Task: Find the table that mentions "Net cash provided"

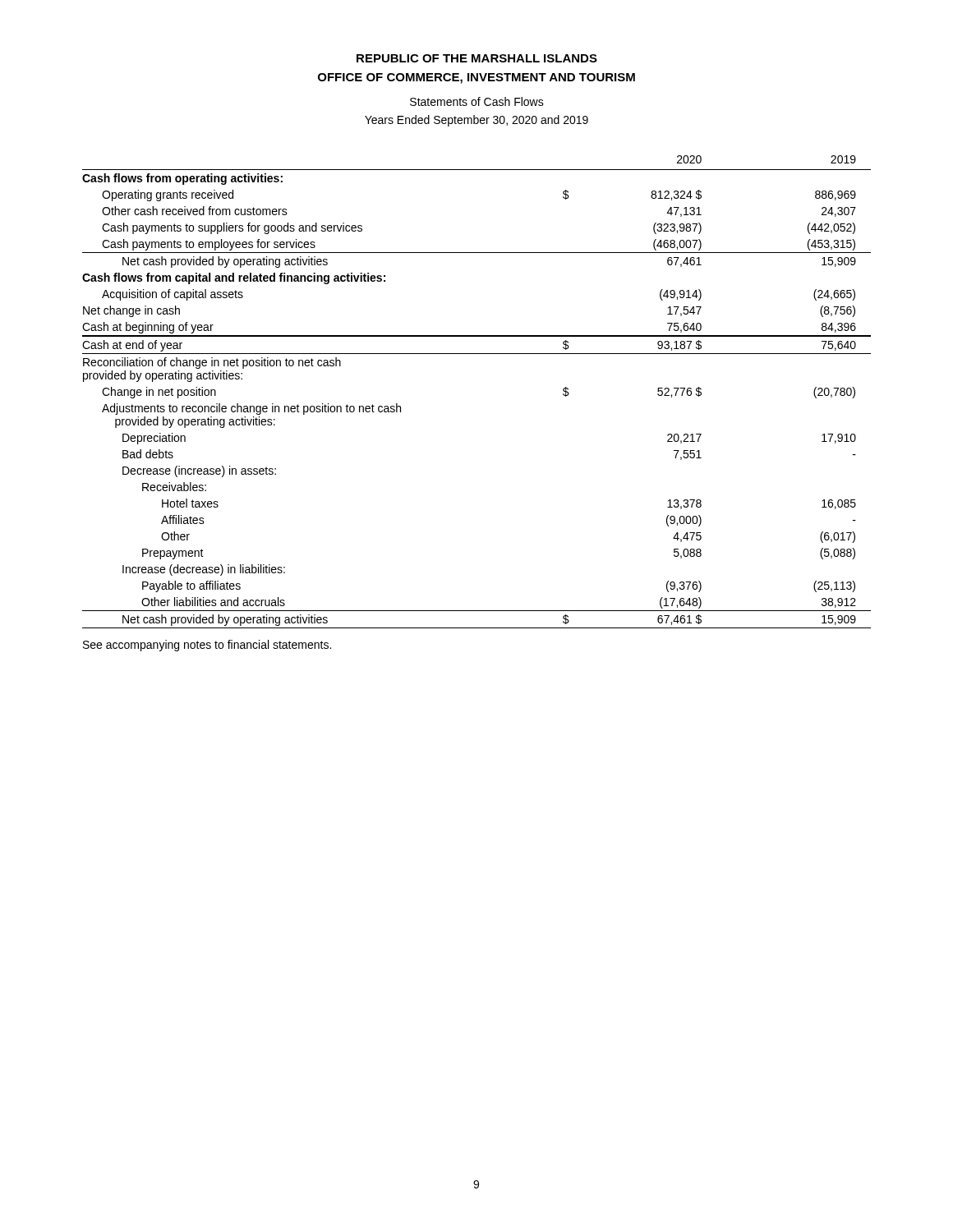Action: tap(476, 389)
